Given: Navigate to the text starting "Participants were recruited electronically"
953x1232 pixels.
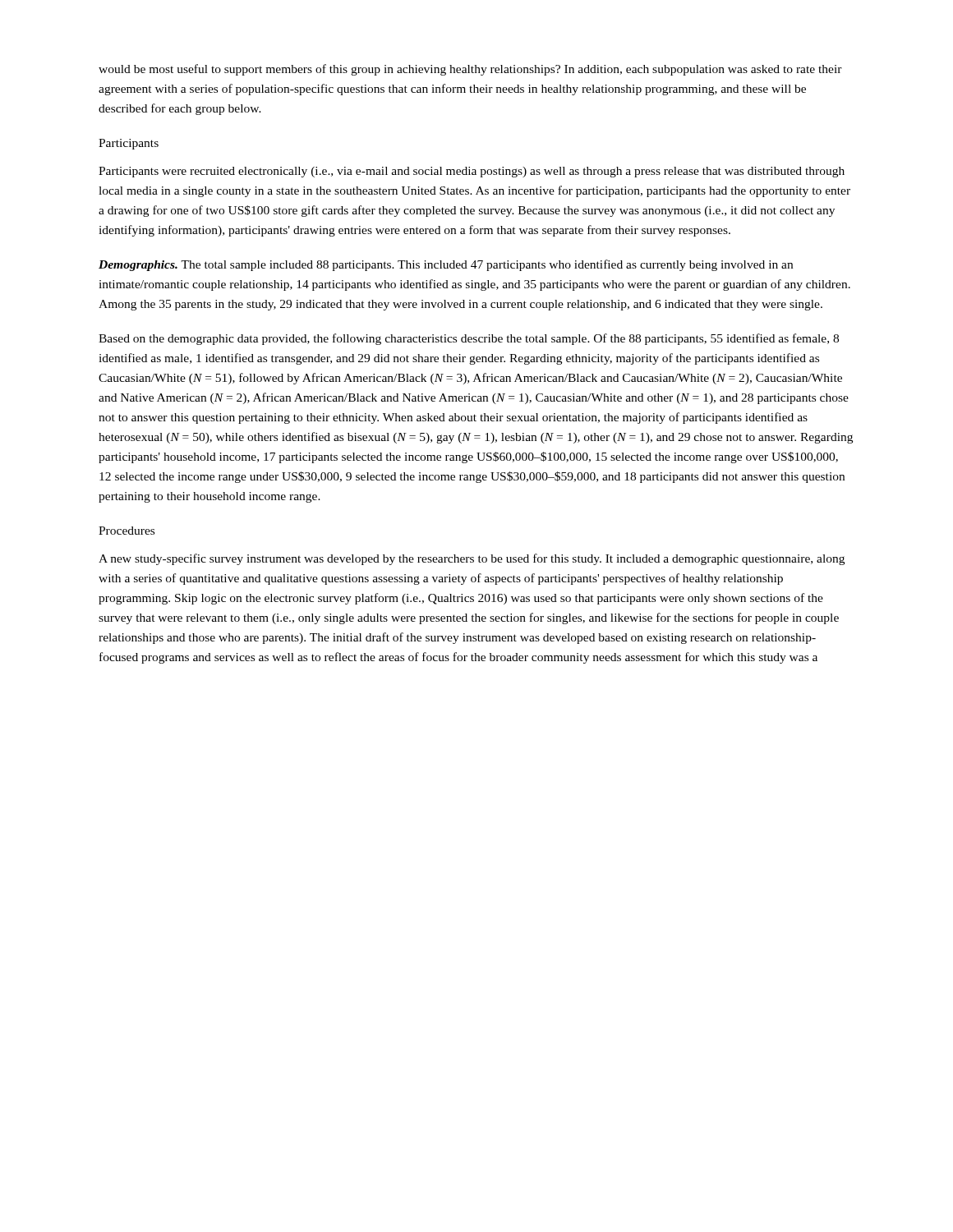Looking at the screenshot, I should (474, 200).
